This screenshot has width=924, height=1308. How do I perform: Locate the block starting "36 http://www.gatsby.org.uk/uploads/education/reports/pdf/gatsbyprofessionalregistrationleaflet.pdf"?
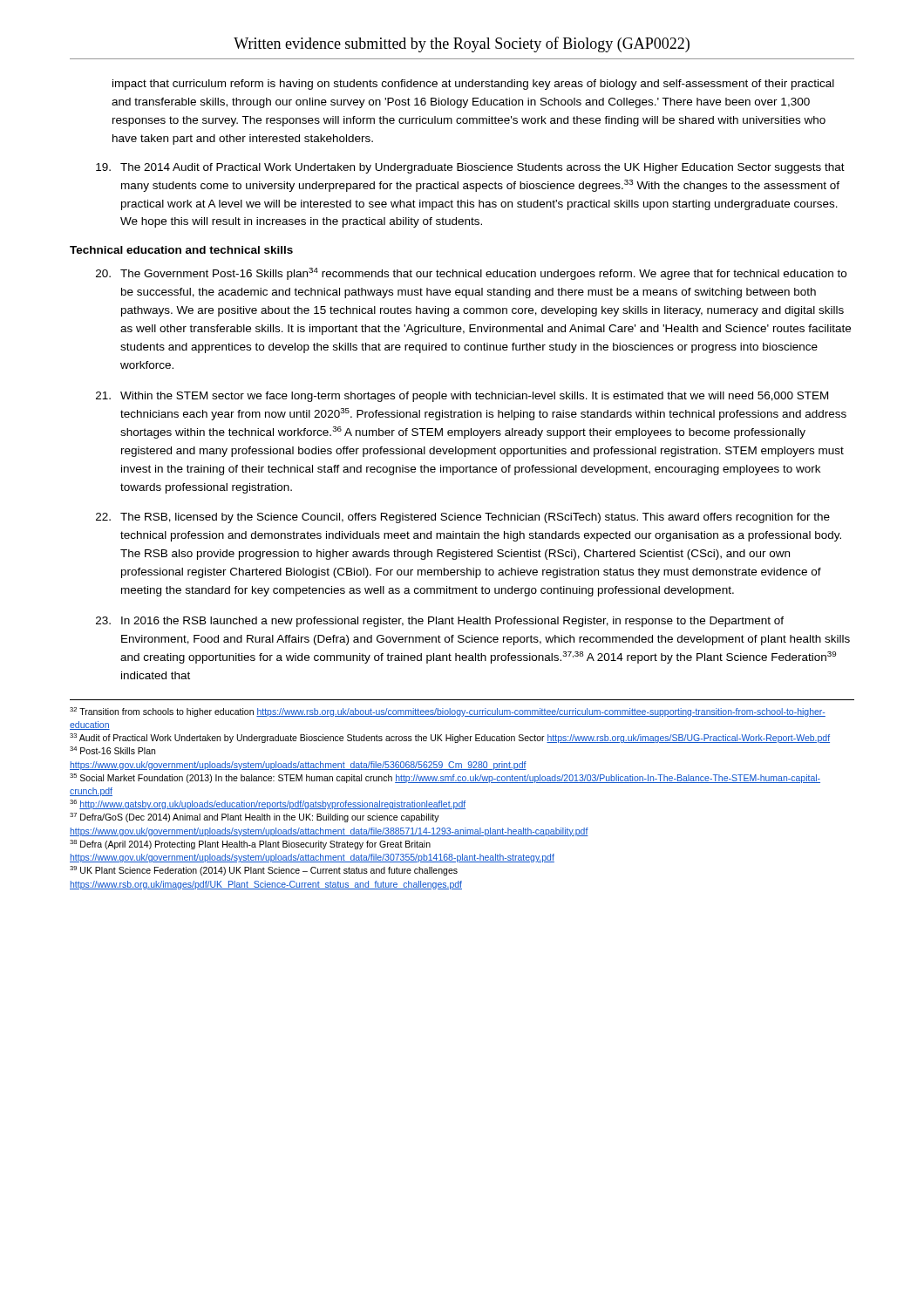[268, 804]
